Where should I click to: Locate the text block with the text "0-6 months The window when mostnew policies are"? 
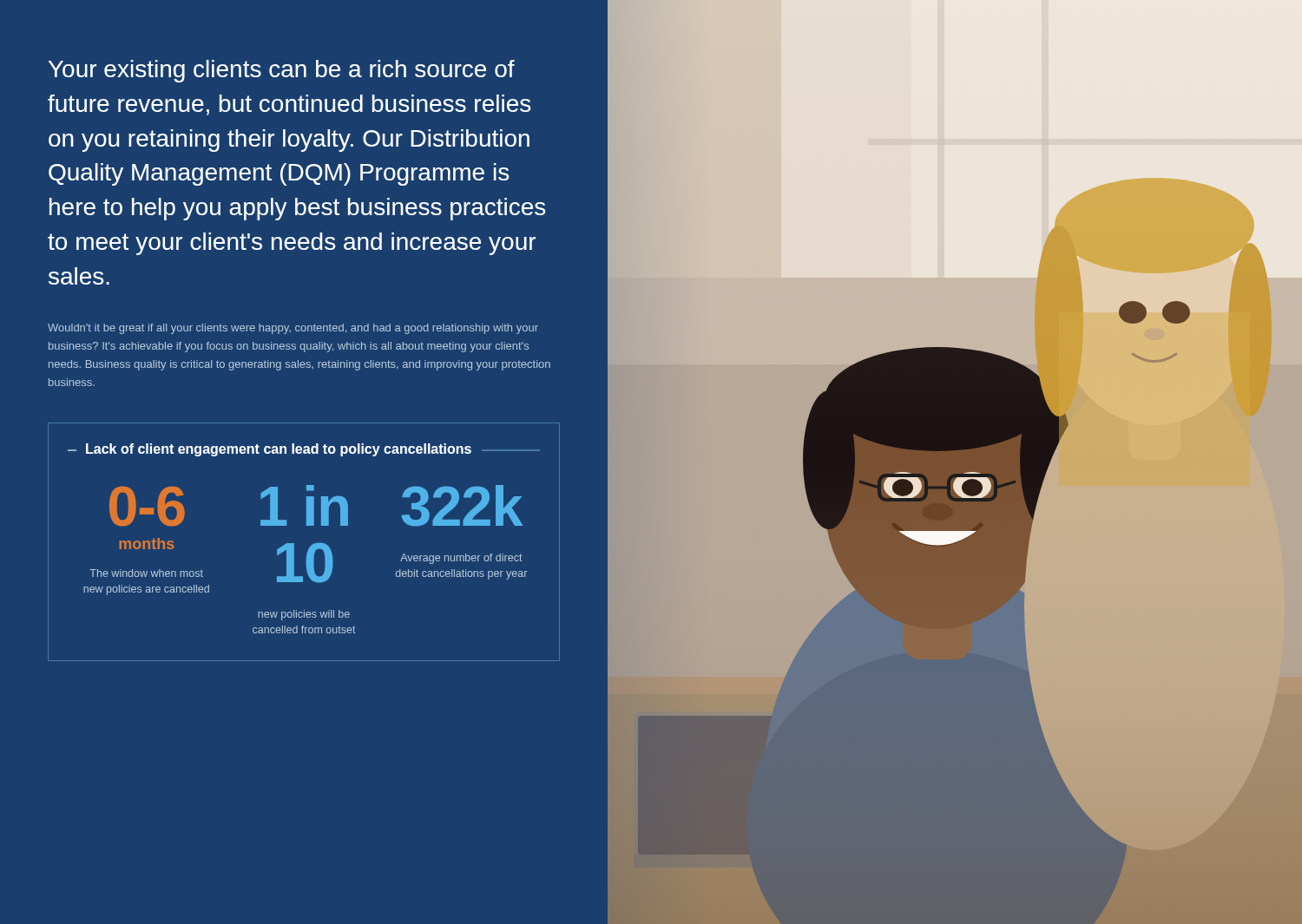pos(146,538)
